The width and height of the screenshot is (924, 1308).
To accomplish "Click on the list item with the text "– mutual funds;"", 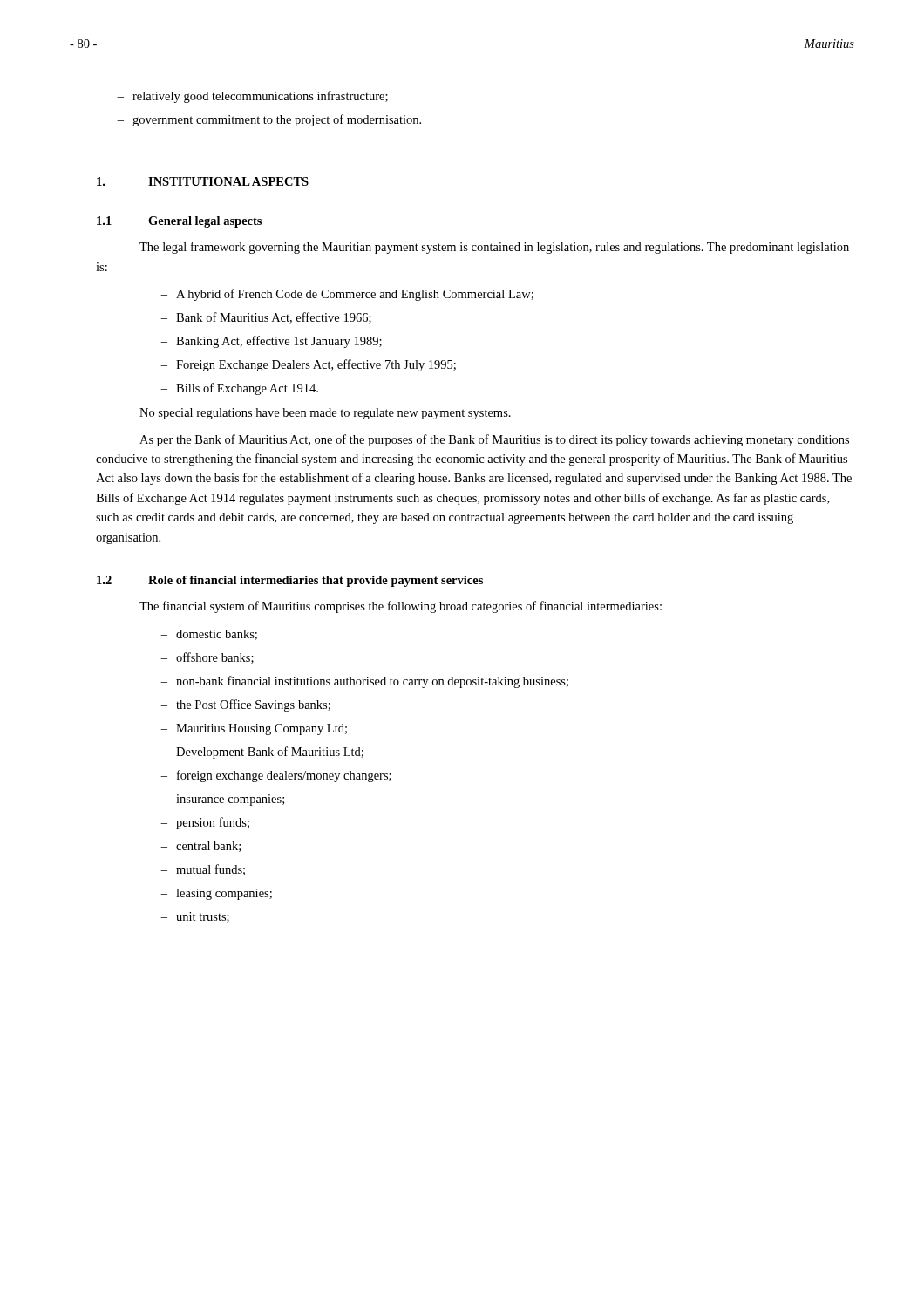I will point(193,870).
